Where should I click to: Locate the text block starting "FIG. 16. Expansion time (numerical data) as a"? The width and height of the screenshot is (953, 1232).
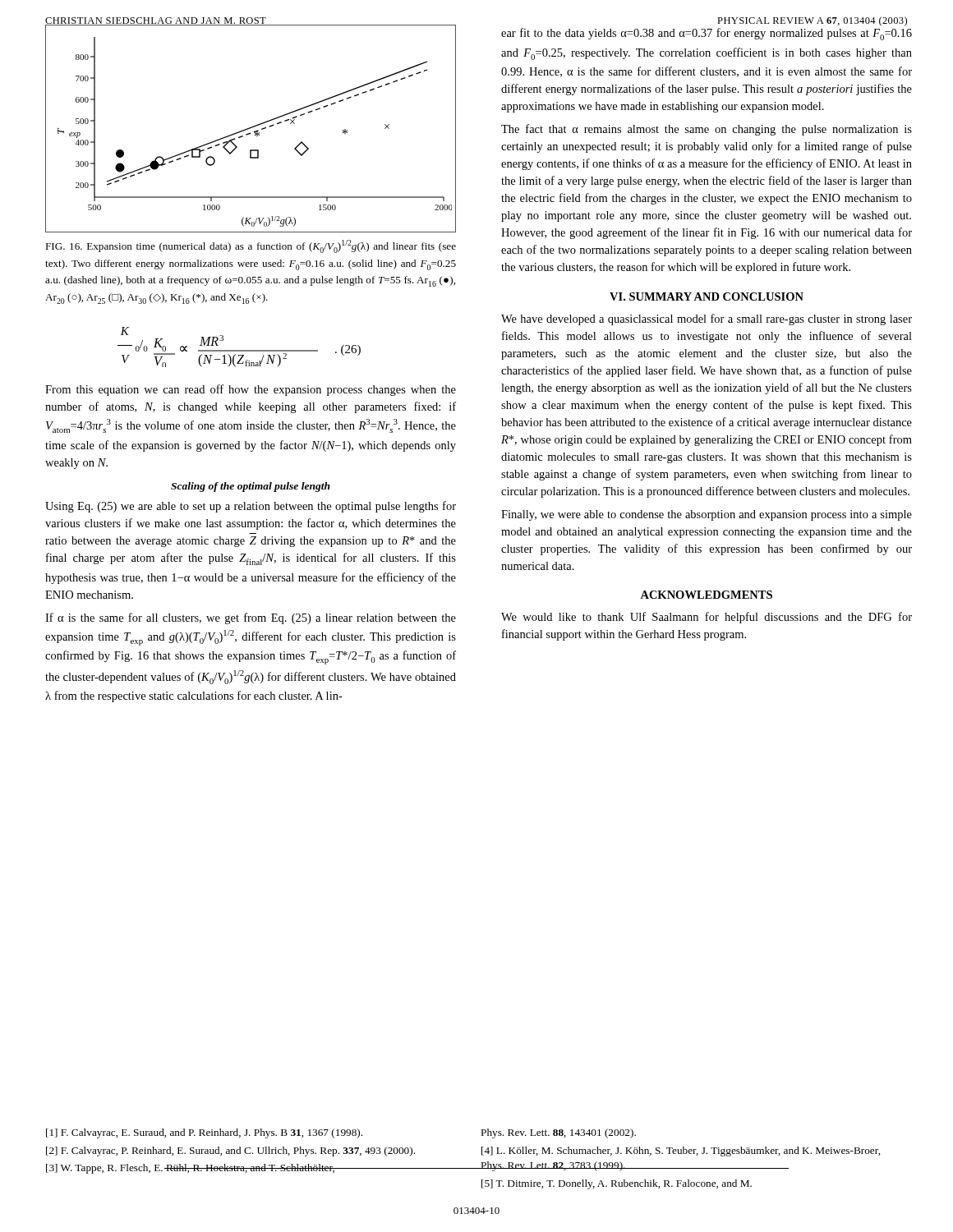point(251,272)
